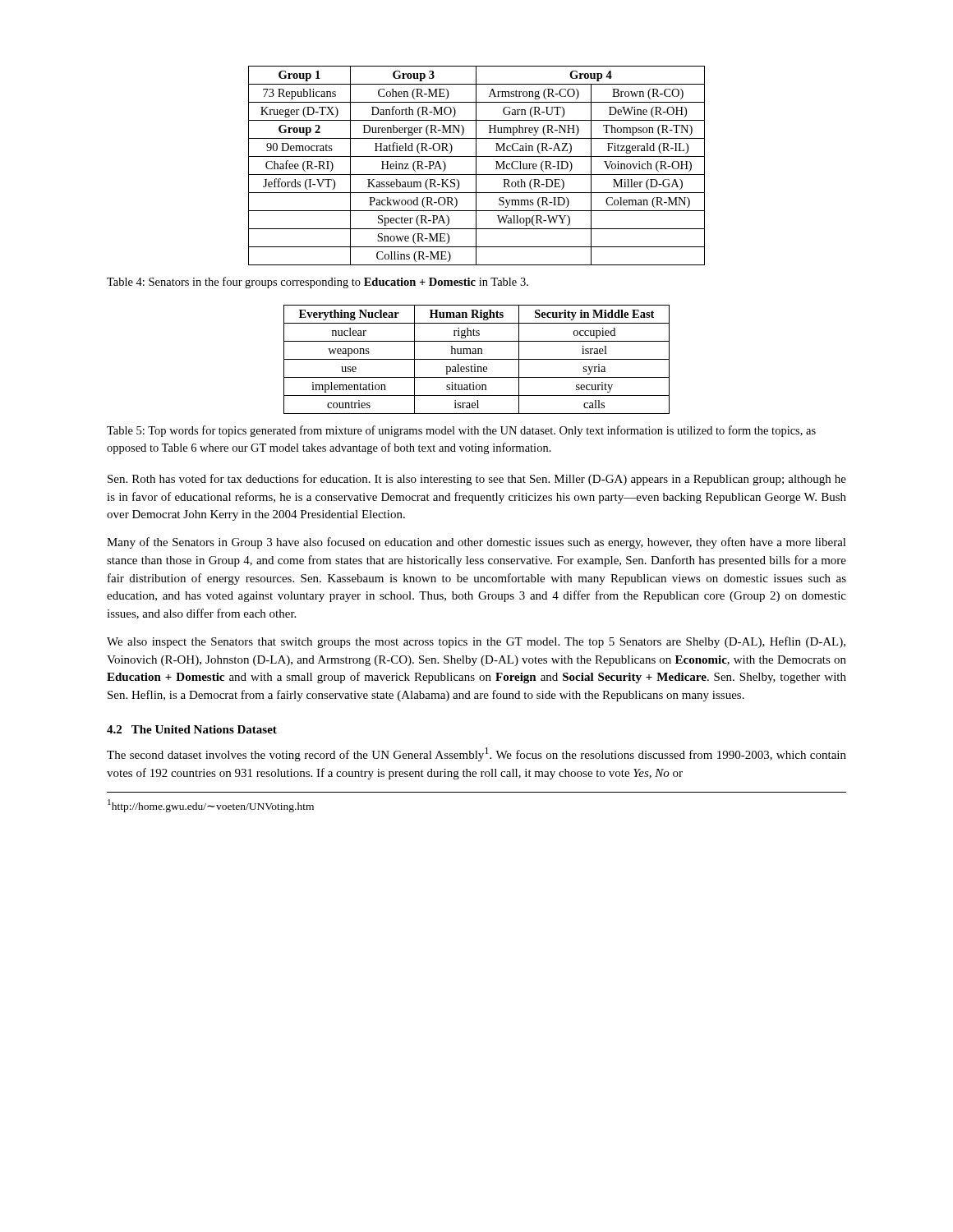Click on the table containing "Everything Nuclear"
Screen dimensions: 1232x953
(x=476, y=360)
